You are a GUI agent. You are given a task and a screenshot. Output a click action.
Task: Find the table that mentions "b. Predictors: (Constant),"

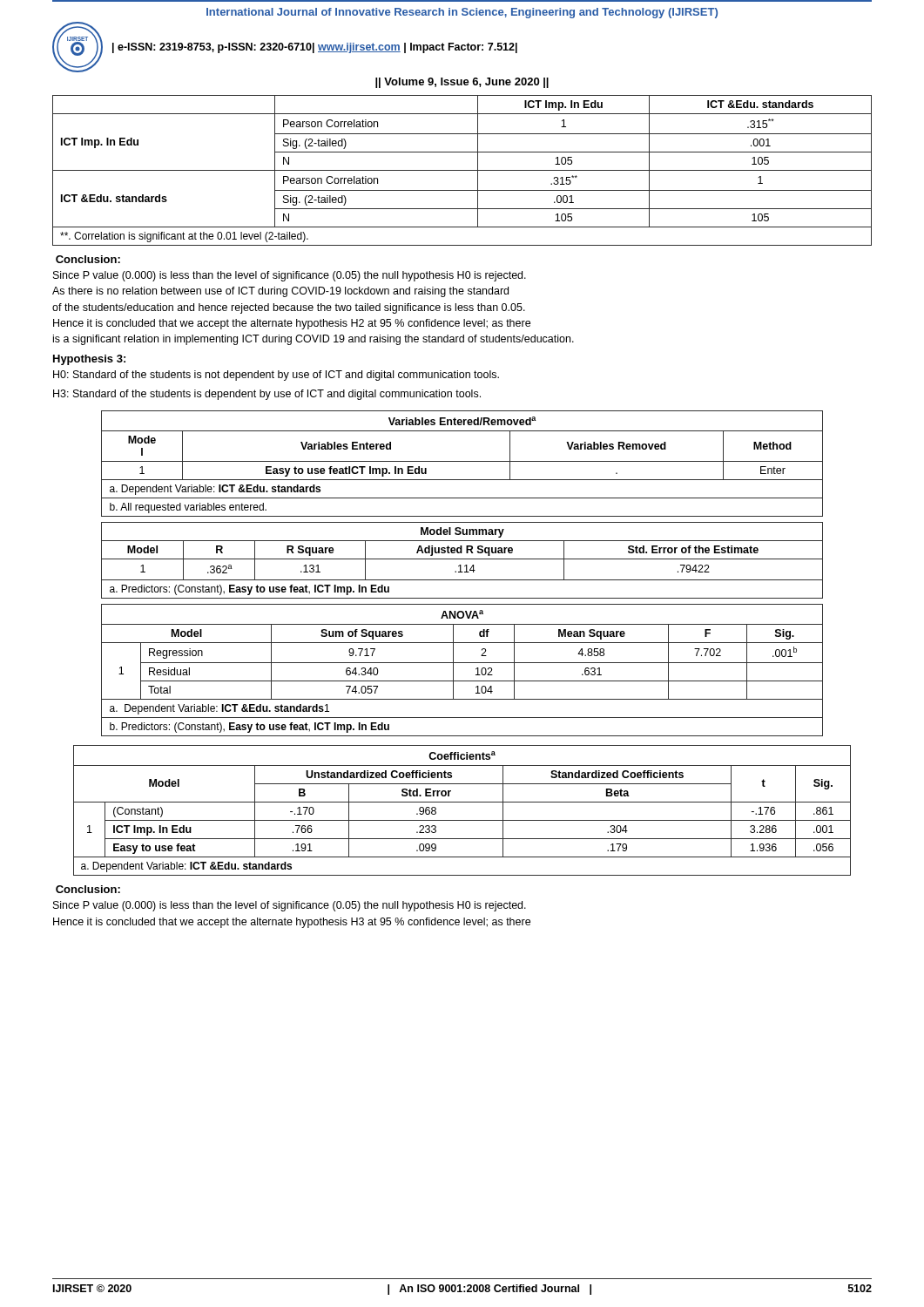[x=462, y=670]
